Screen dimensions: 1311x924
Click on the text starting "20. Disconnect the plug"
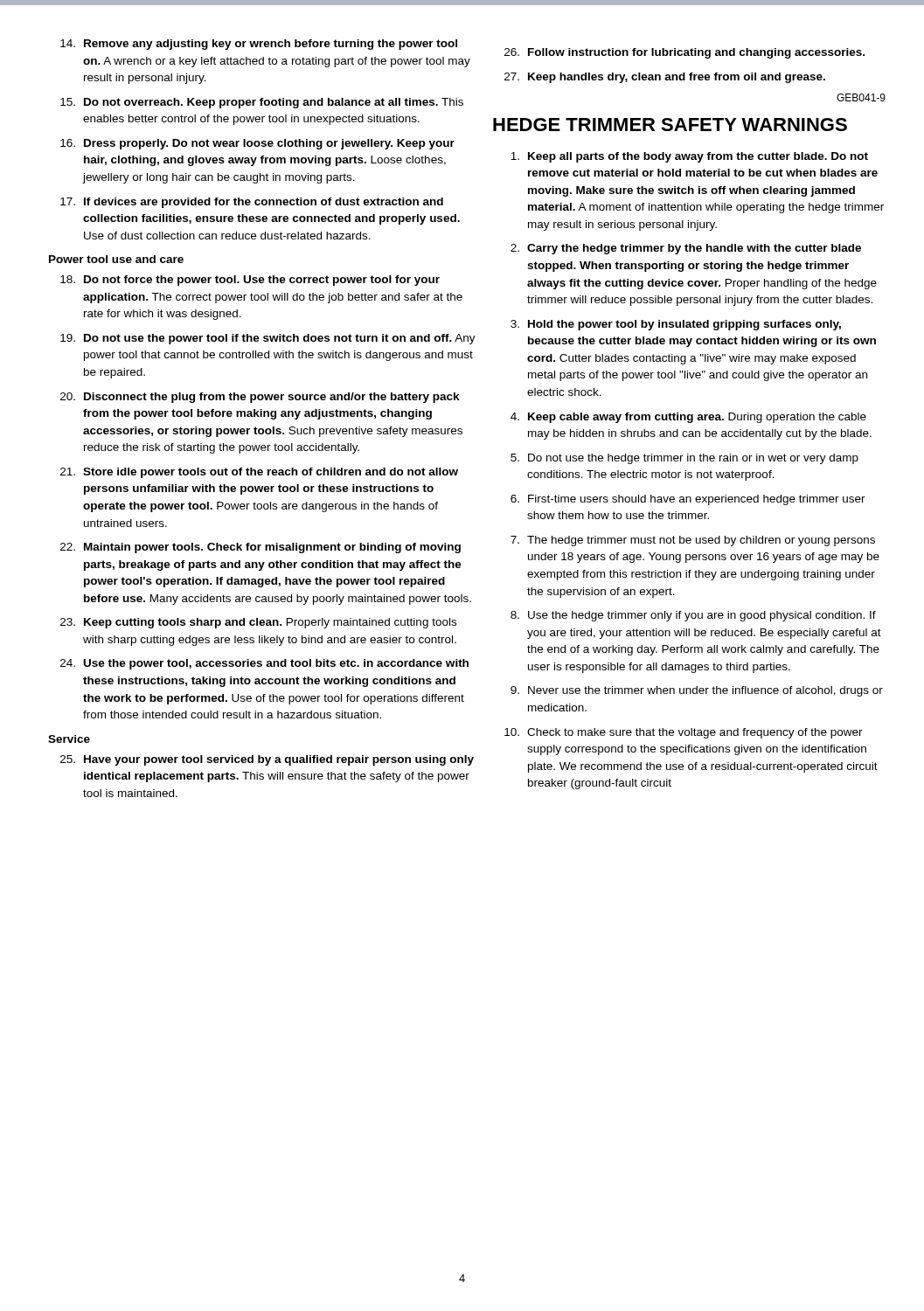point(262,422)
